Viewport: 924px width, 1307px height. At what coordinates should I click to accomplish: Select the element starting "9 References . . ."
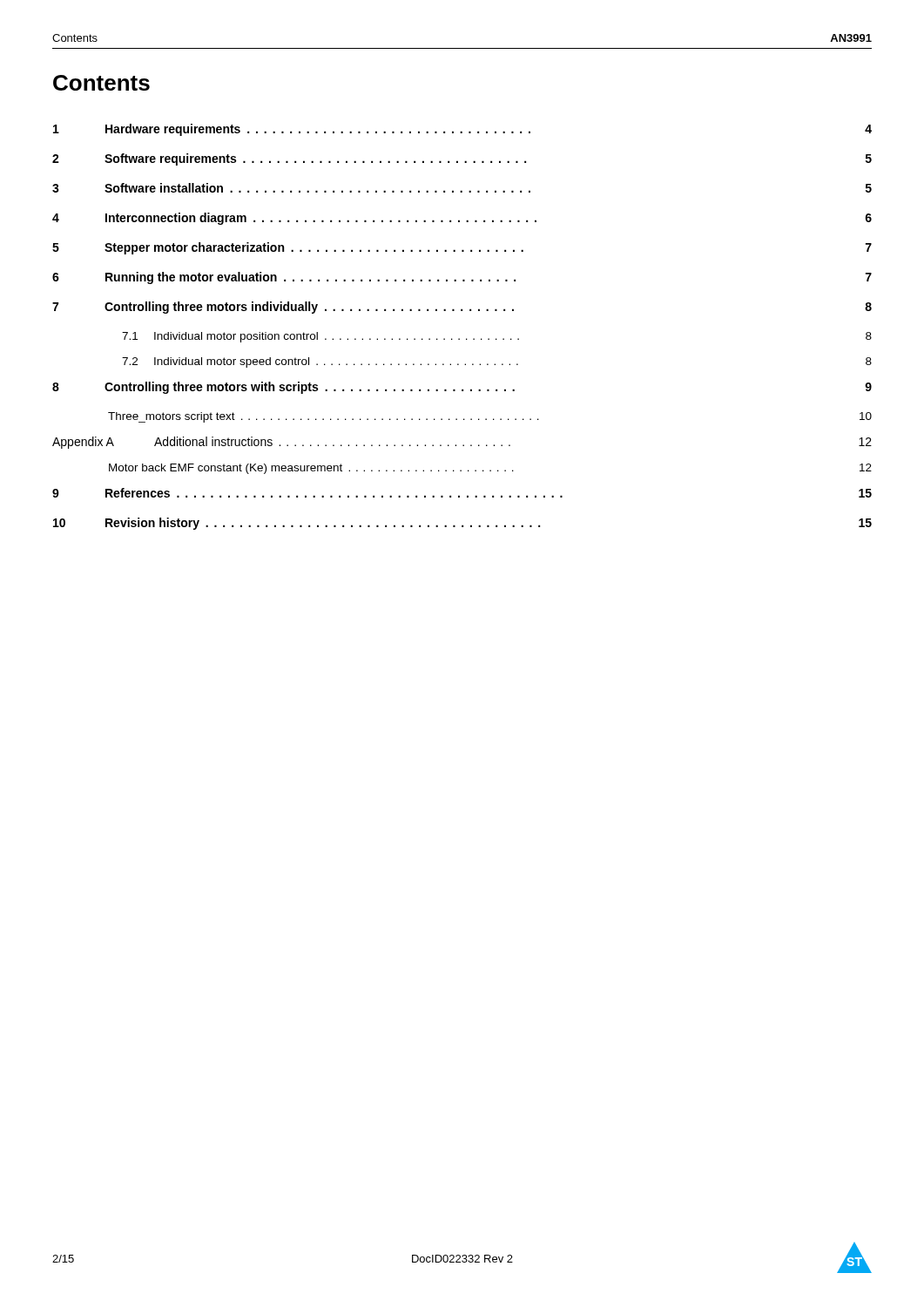pos(462,493)
